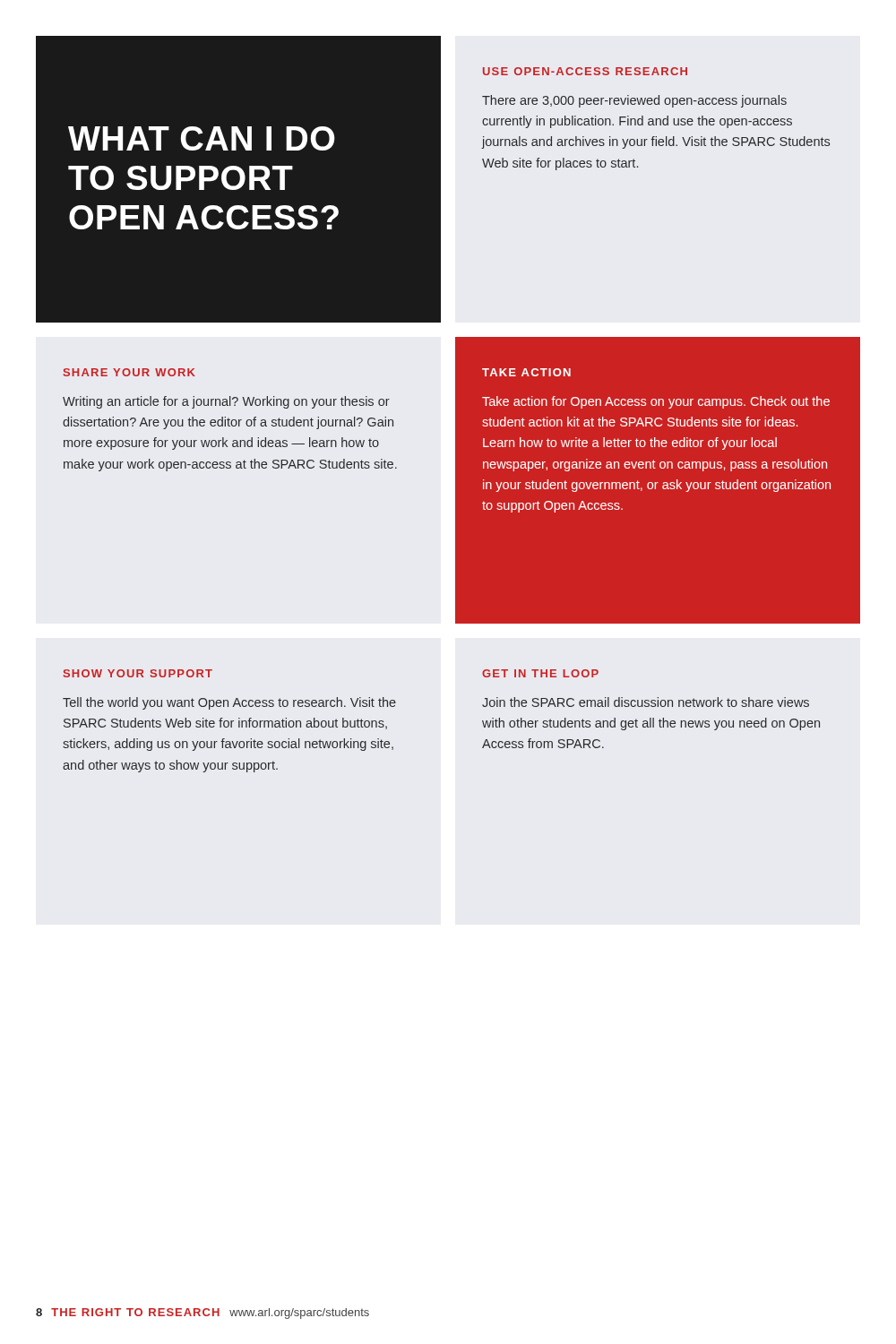Click on the section header containing "GET IN THE LOOP"
Screen dimensions: 1344x896
(x=541, y=673)
